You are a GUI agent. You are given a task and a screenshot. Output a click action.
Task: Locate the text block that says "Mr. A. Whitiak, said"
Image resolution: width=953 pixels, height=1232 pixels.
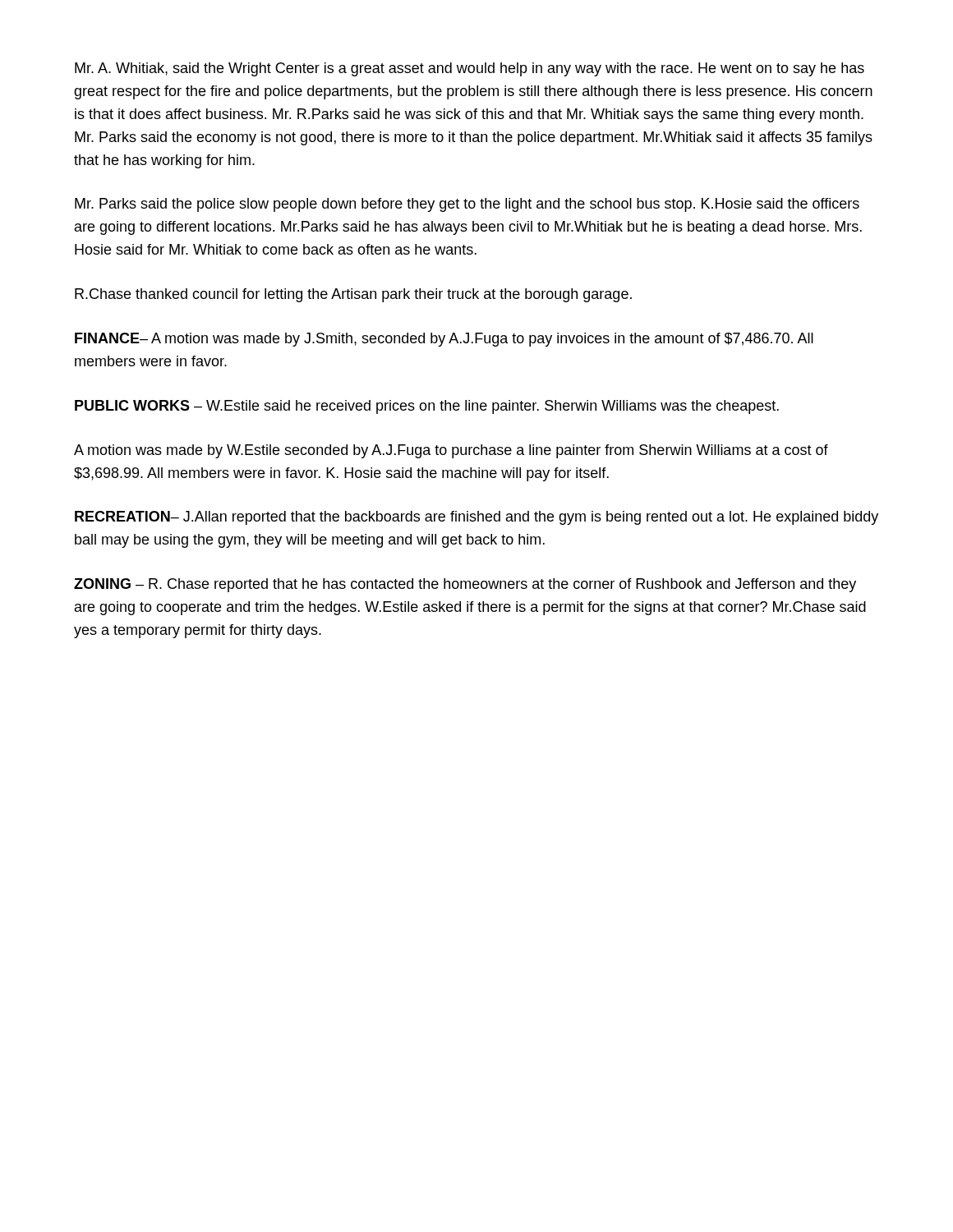[473, 114]
